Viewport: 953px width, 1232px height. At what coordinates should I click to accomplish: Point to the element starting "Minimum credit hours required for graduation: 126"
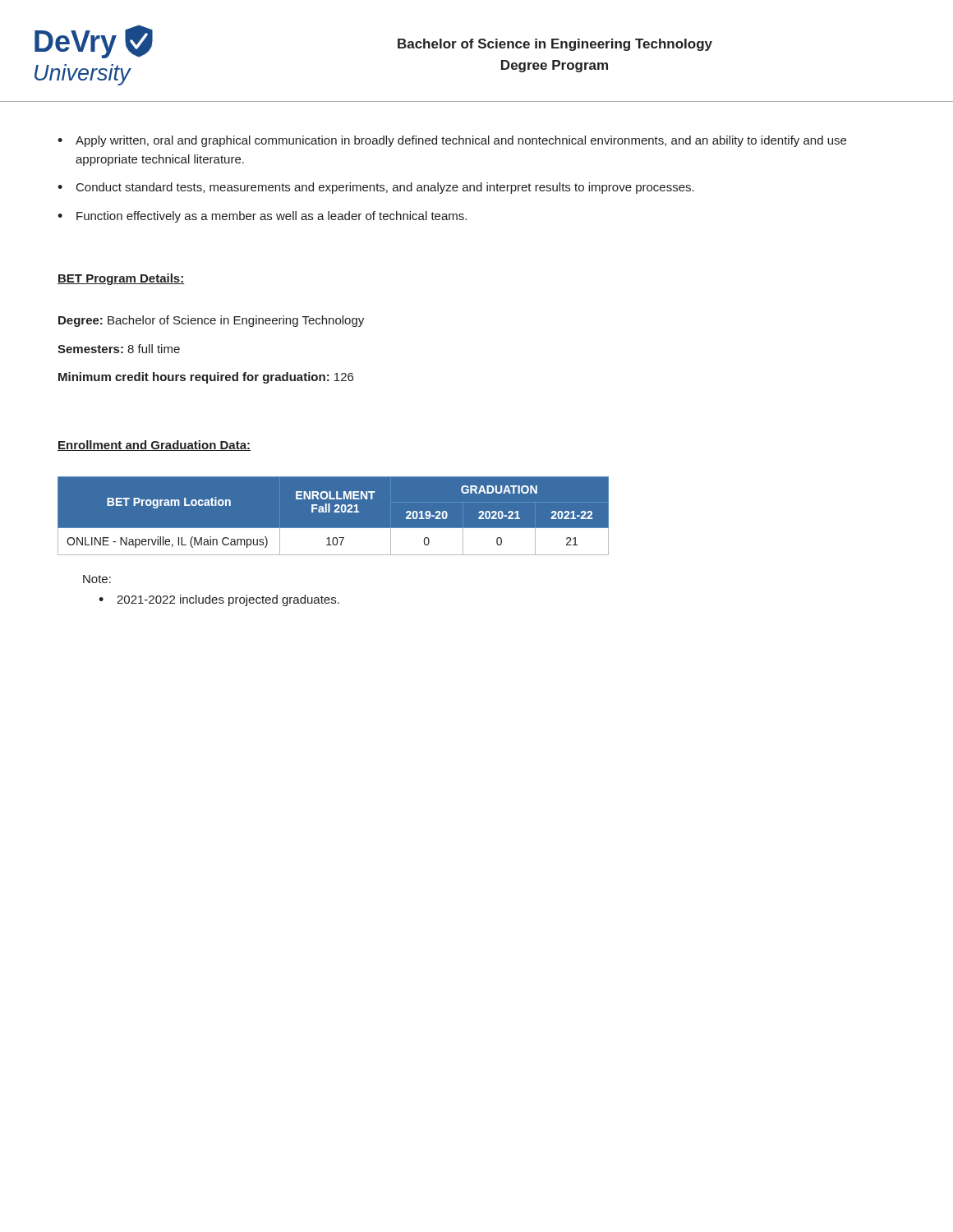(x=206, y=377)
